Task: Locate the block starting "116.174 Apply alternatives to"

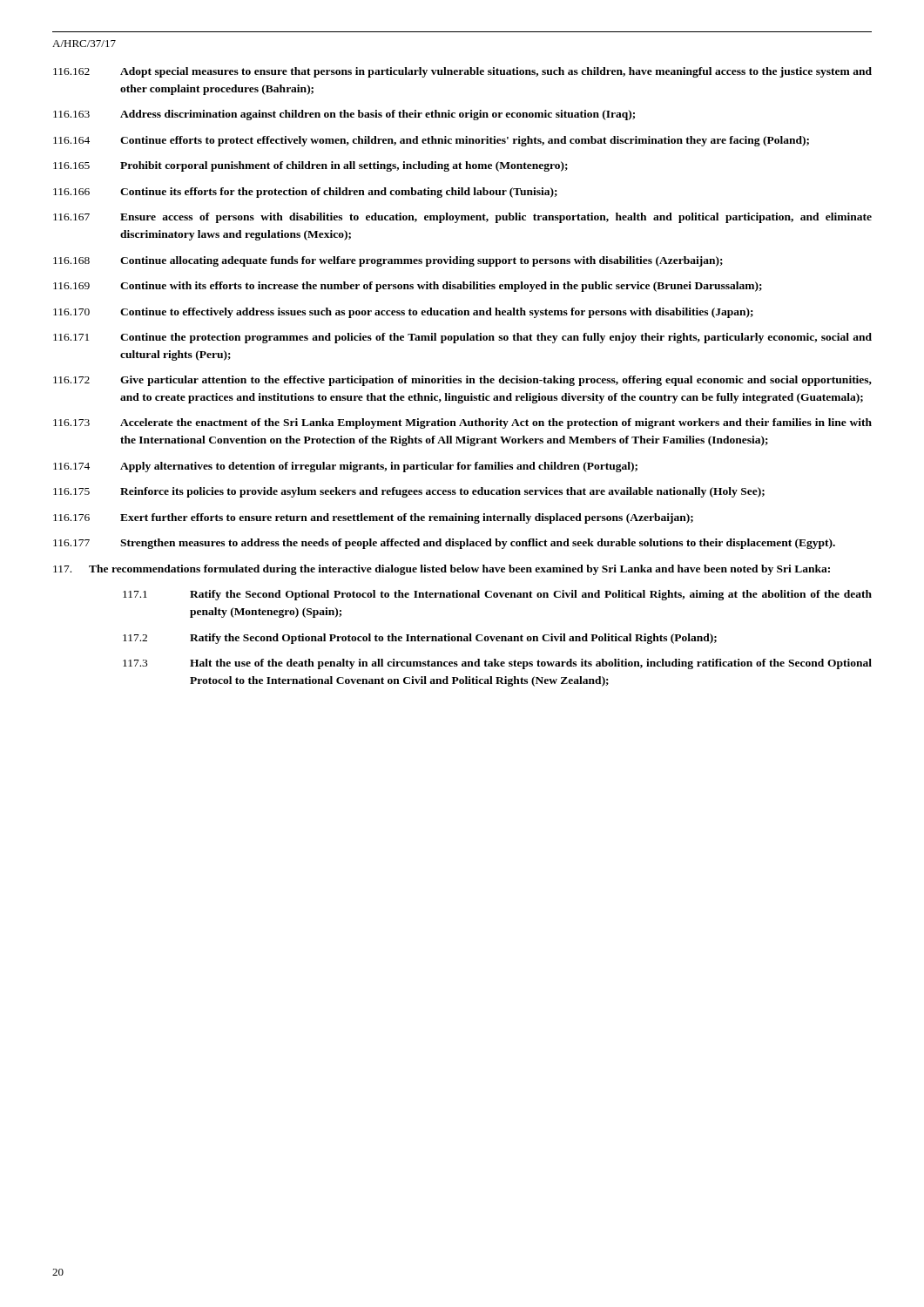Action: click(x=462, y=466)
